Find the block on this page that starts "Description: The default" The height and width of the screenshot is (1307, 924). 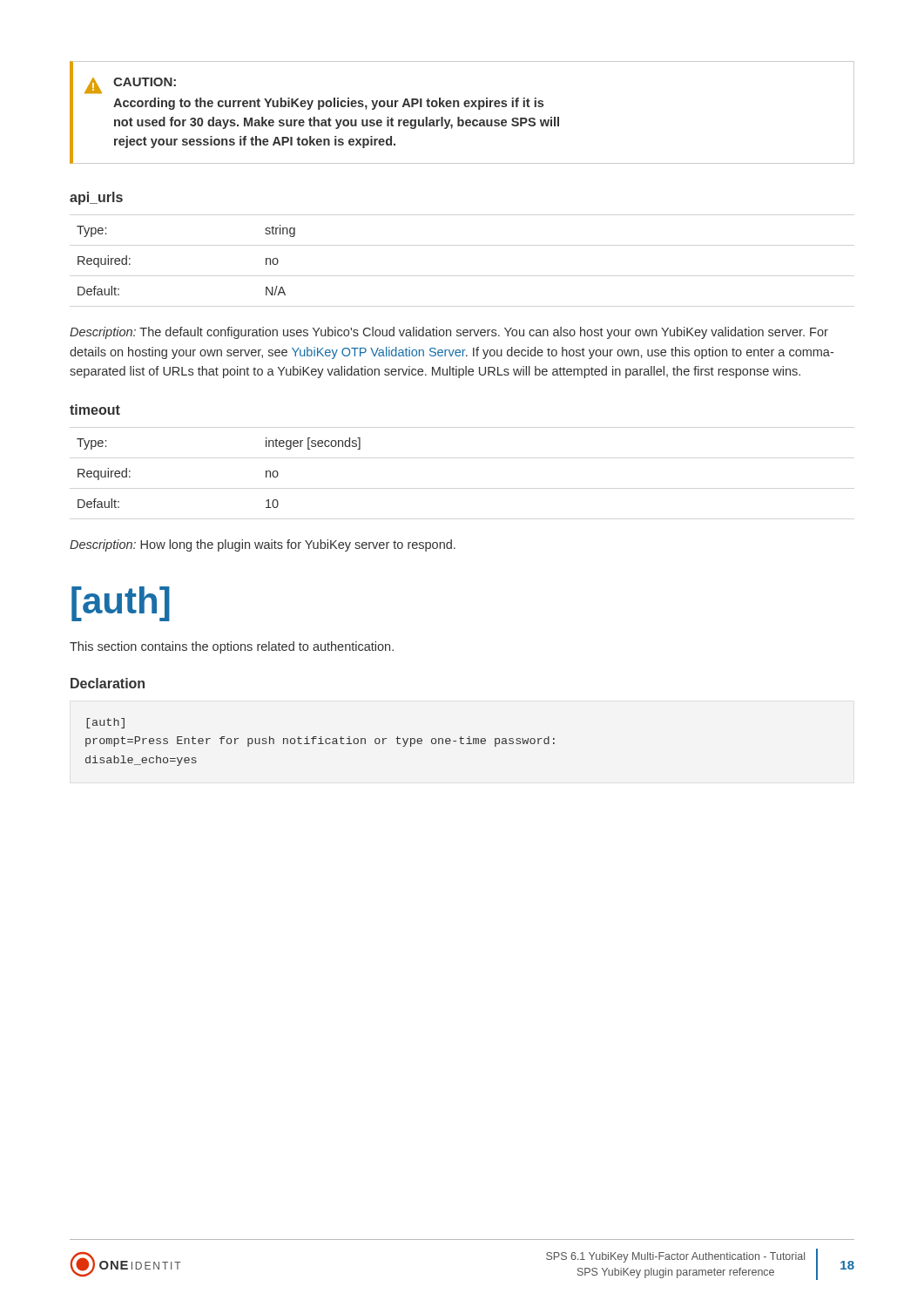(452, 352)
